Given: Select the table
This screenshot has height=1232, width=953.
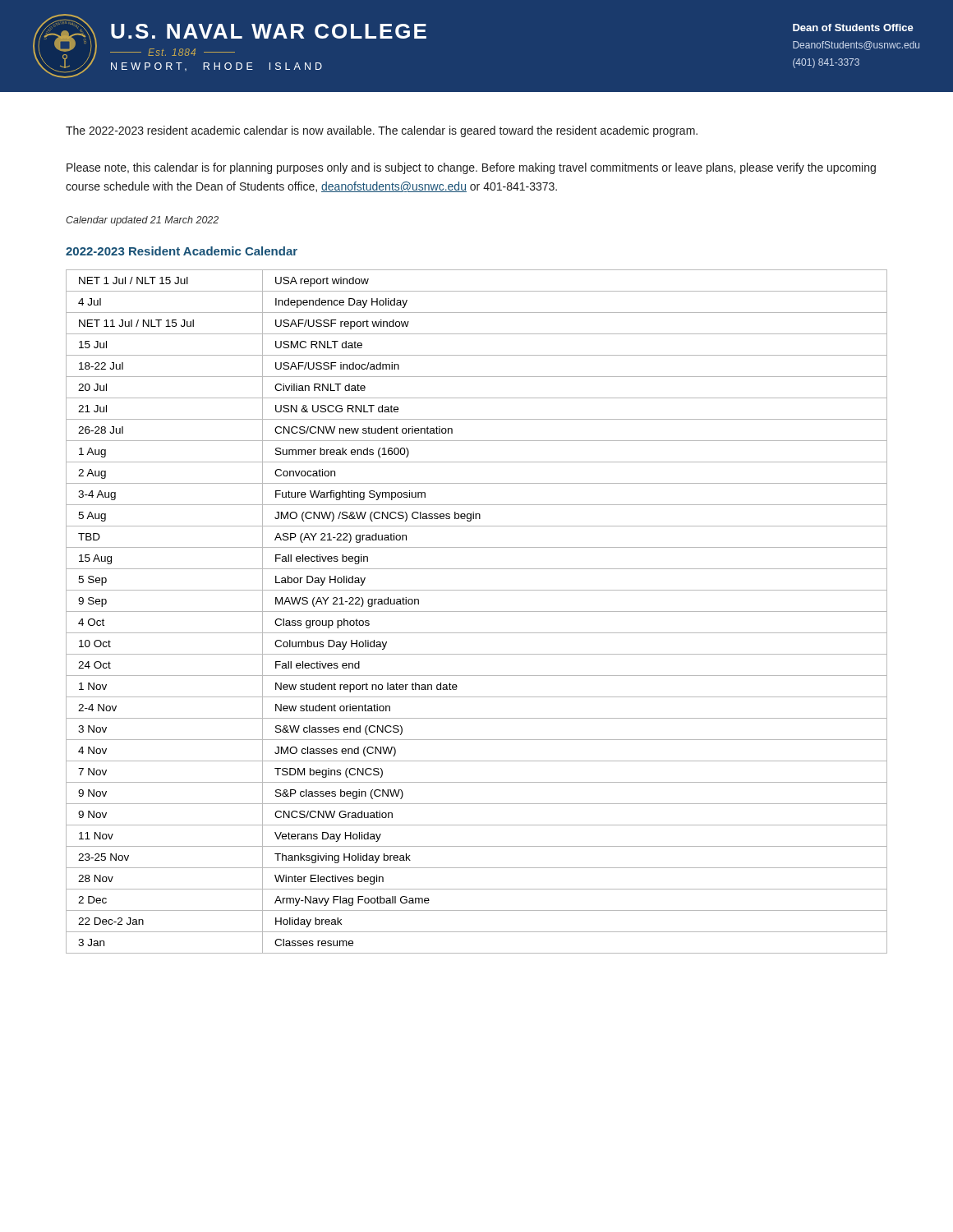Looking at the screenshot, I should coord(476,612).
